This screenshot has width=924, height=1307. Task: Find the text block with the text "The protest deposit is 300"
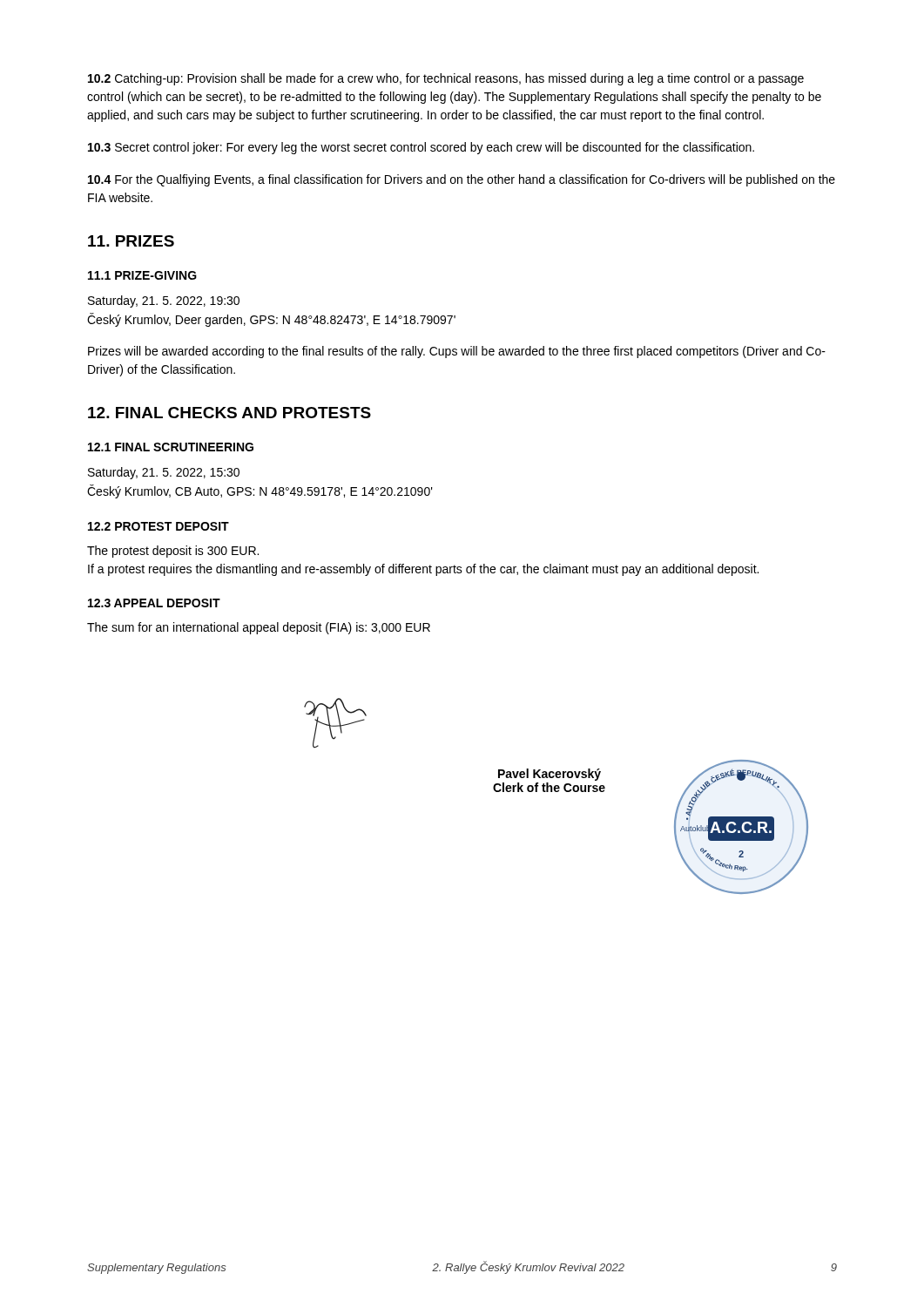[x=423, y=559]
